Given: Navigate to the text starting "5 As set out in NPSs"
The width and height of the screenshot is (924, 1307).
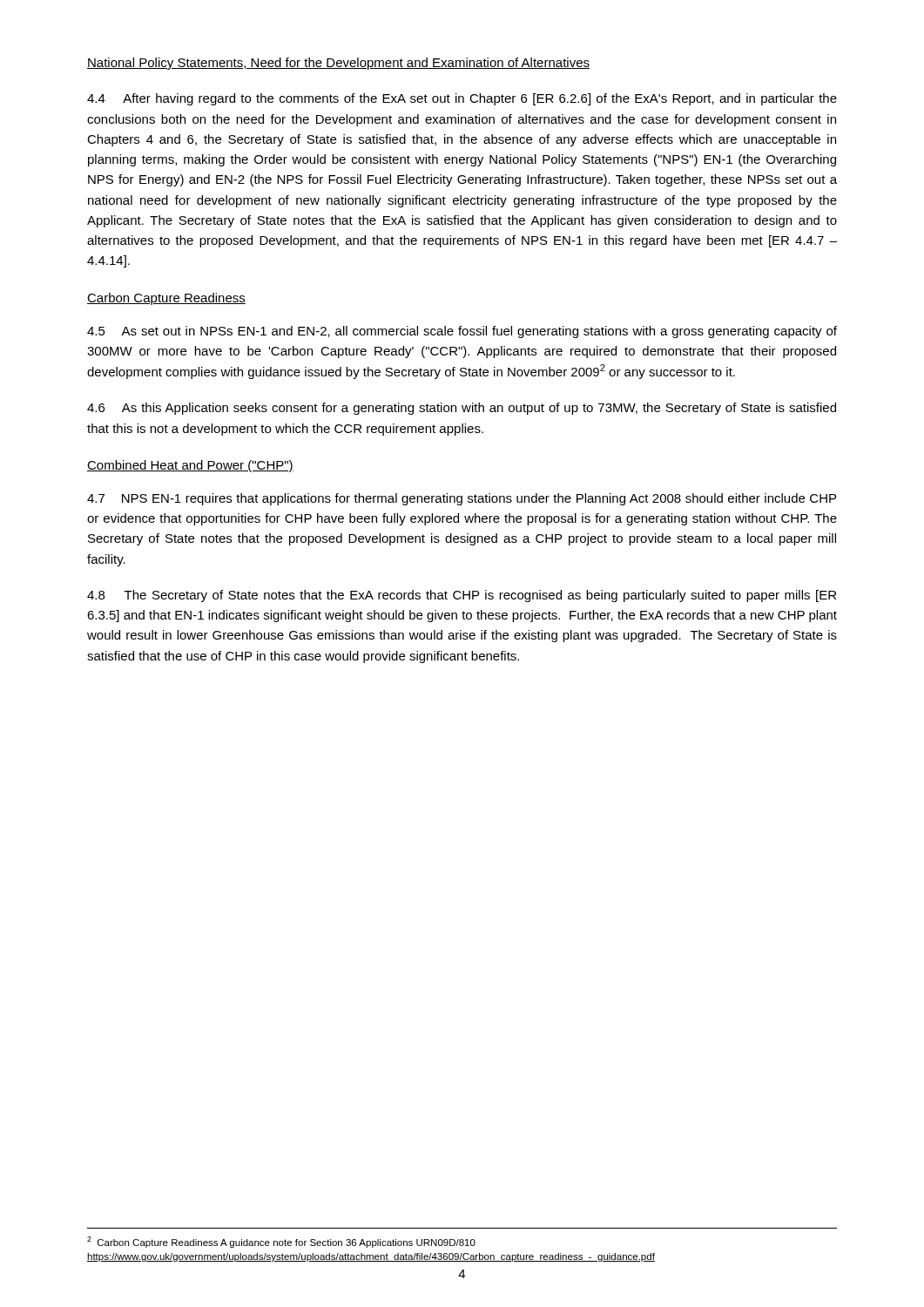Looking at the screenshot, I should [x=462, y=351].
